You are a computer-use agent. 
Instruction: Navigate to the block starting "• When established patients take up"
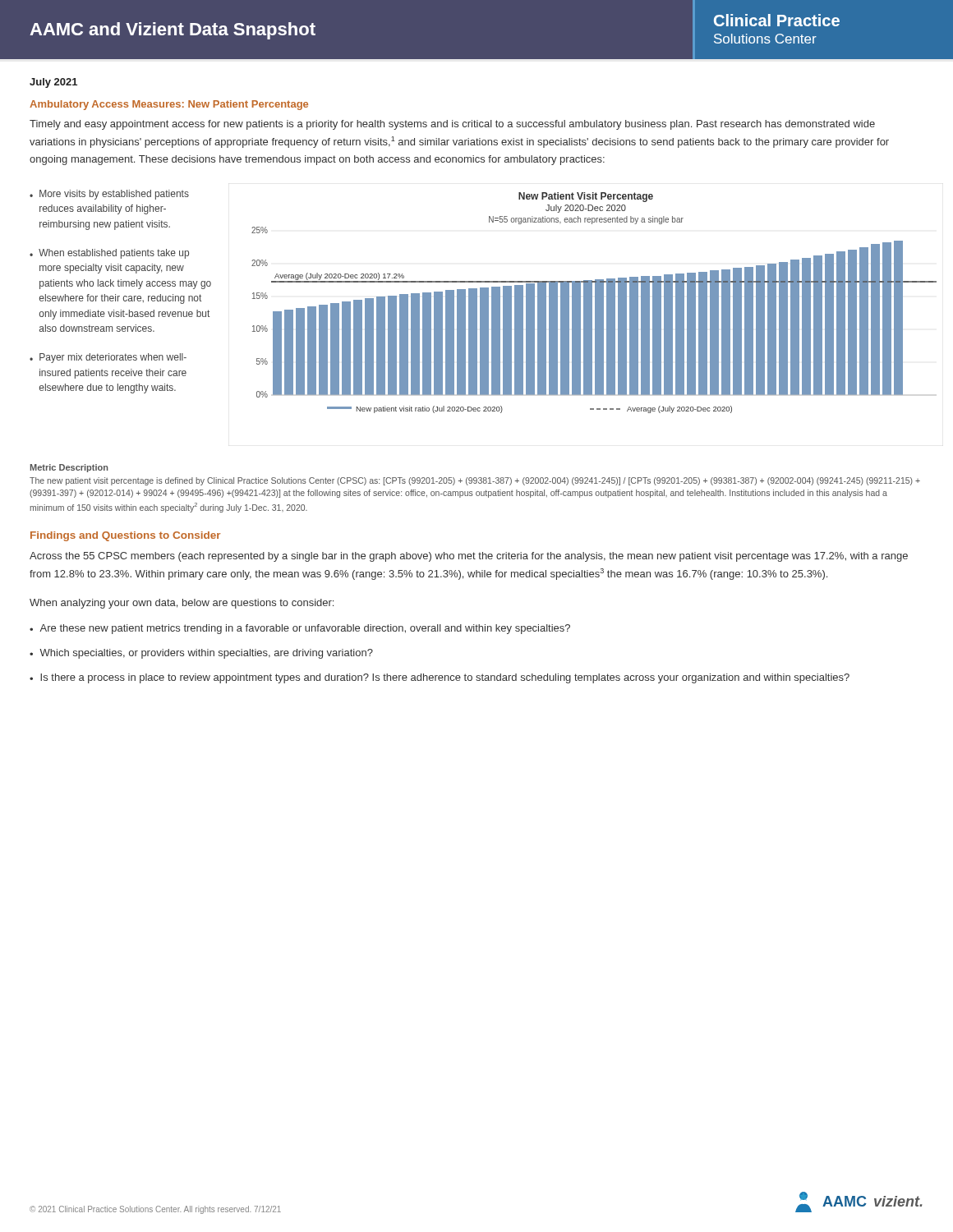121,291
